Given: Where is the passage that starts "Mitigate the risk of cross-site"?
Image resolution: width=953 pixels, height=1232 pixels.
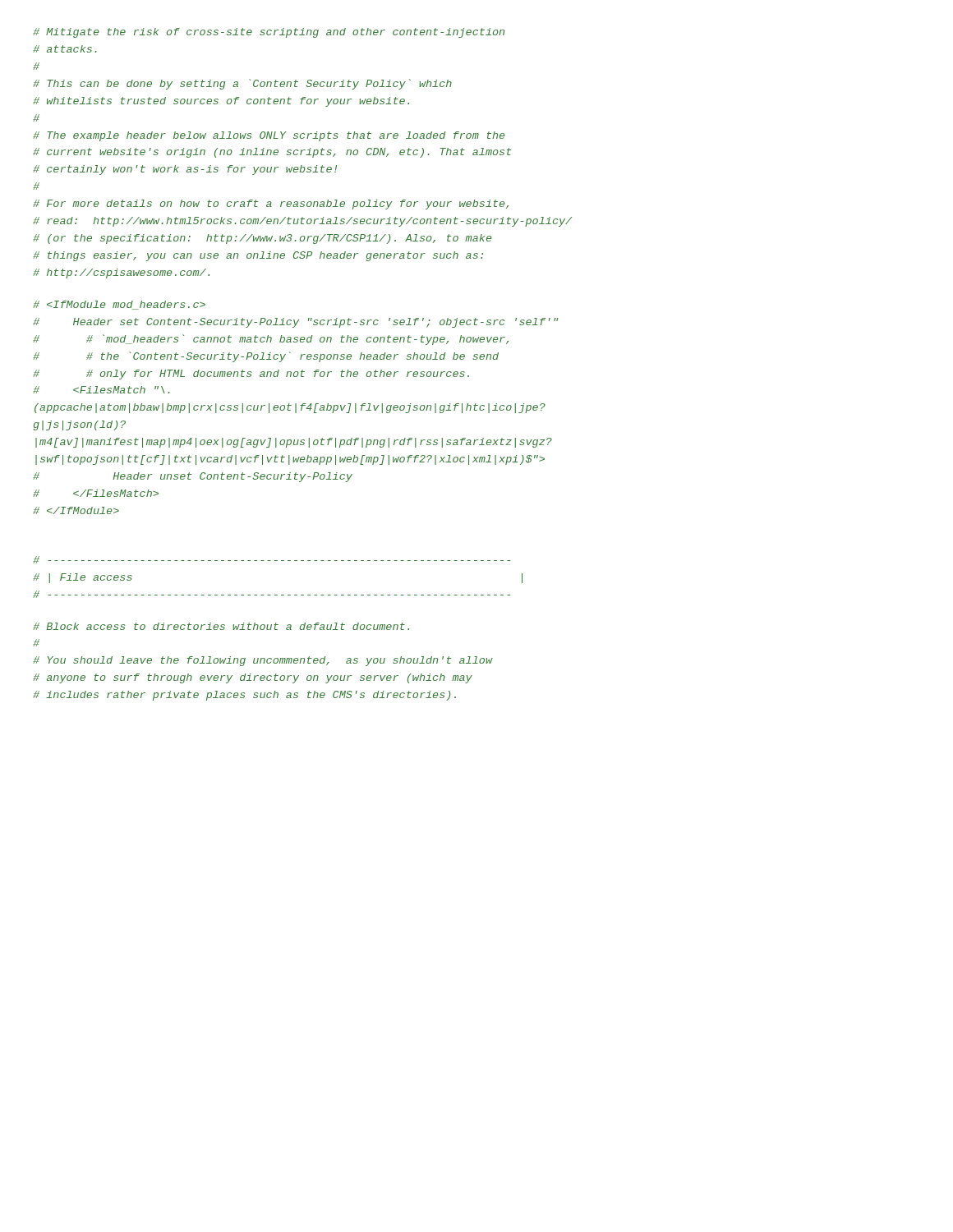Looking at the screenshot, I should pos(476,154).
